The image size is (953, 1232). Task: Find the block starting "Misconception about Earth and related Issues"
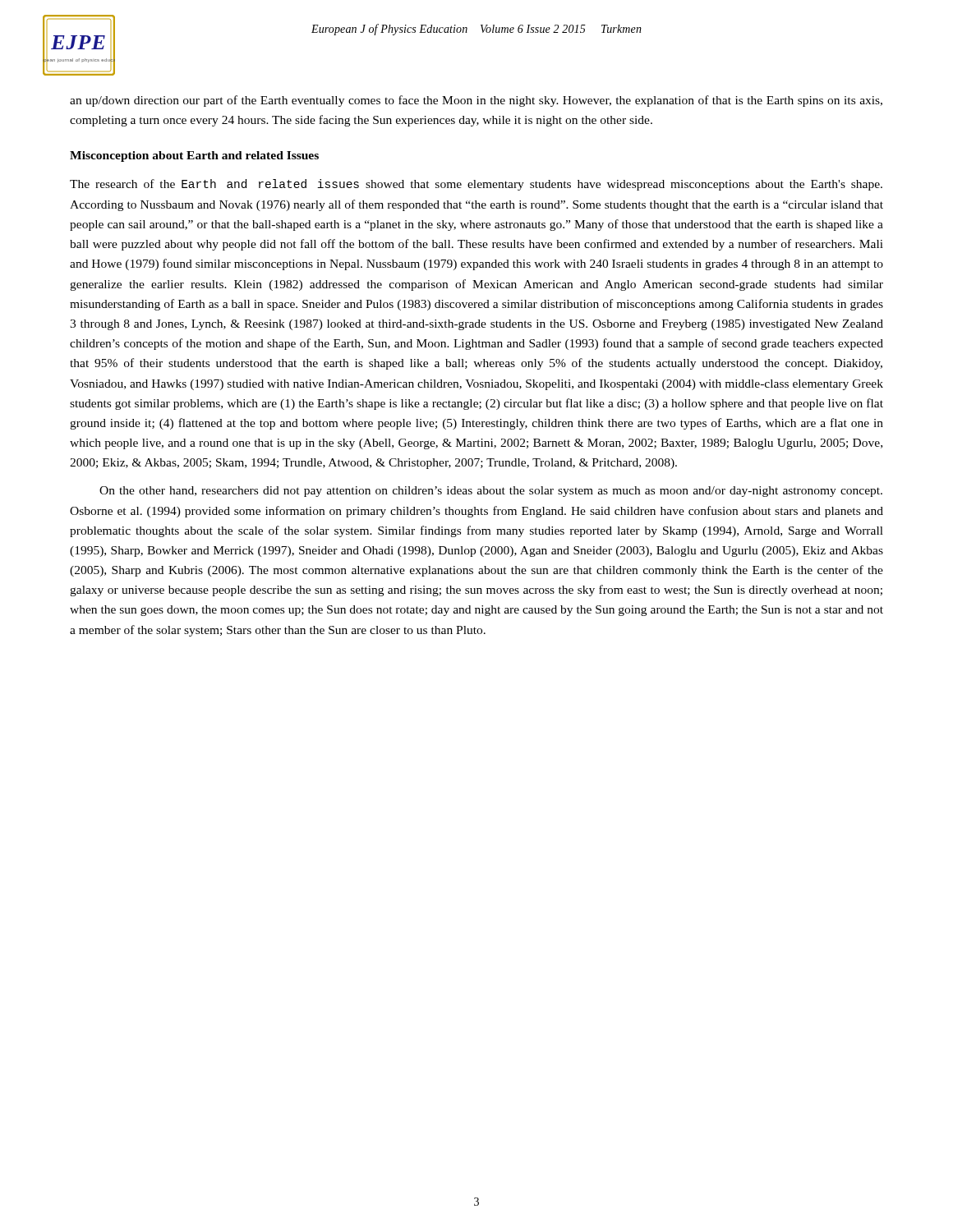194,155
